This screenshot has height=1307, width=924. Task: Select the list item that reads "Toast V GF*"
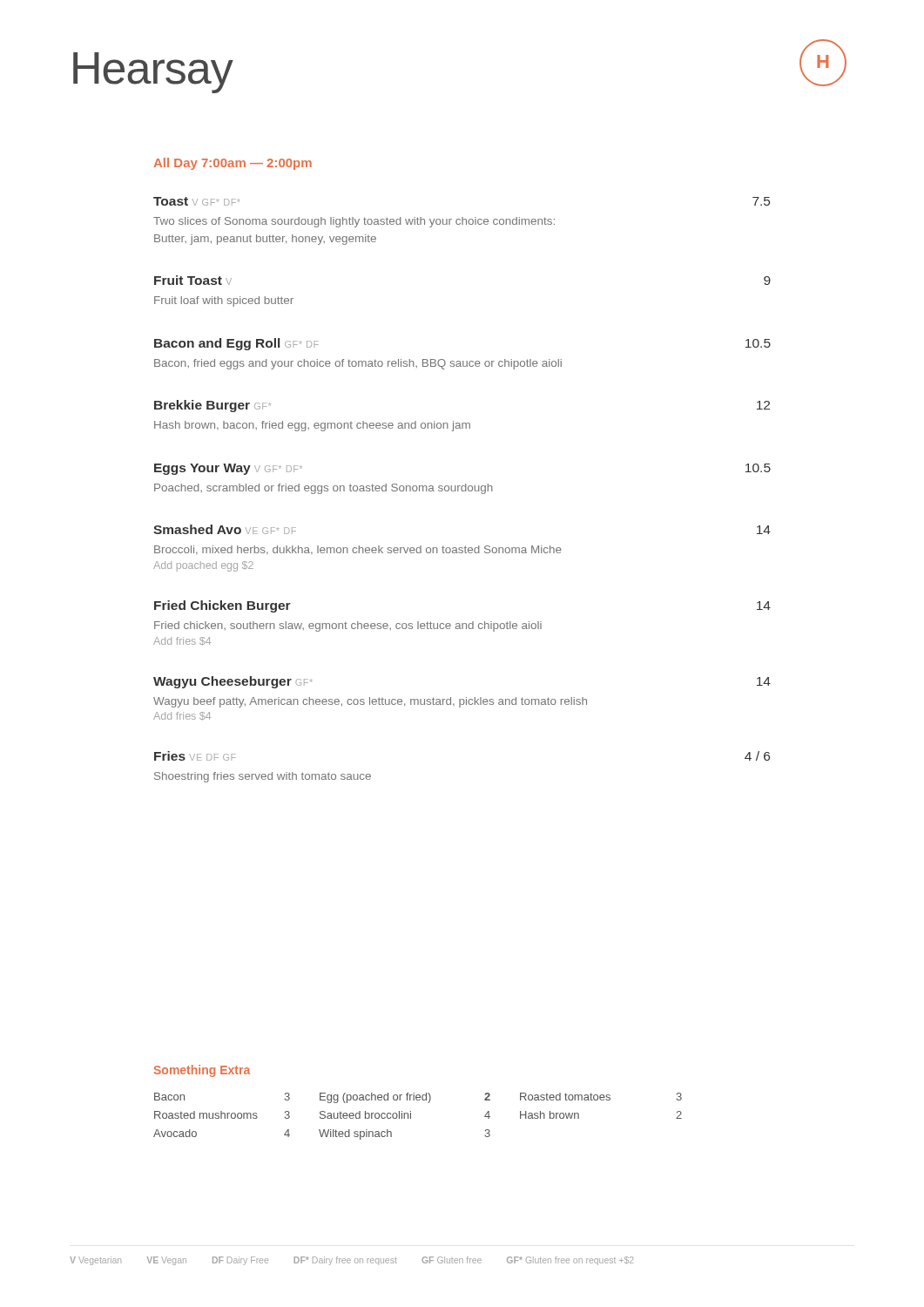point(462,220)
